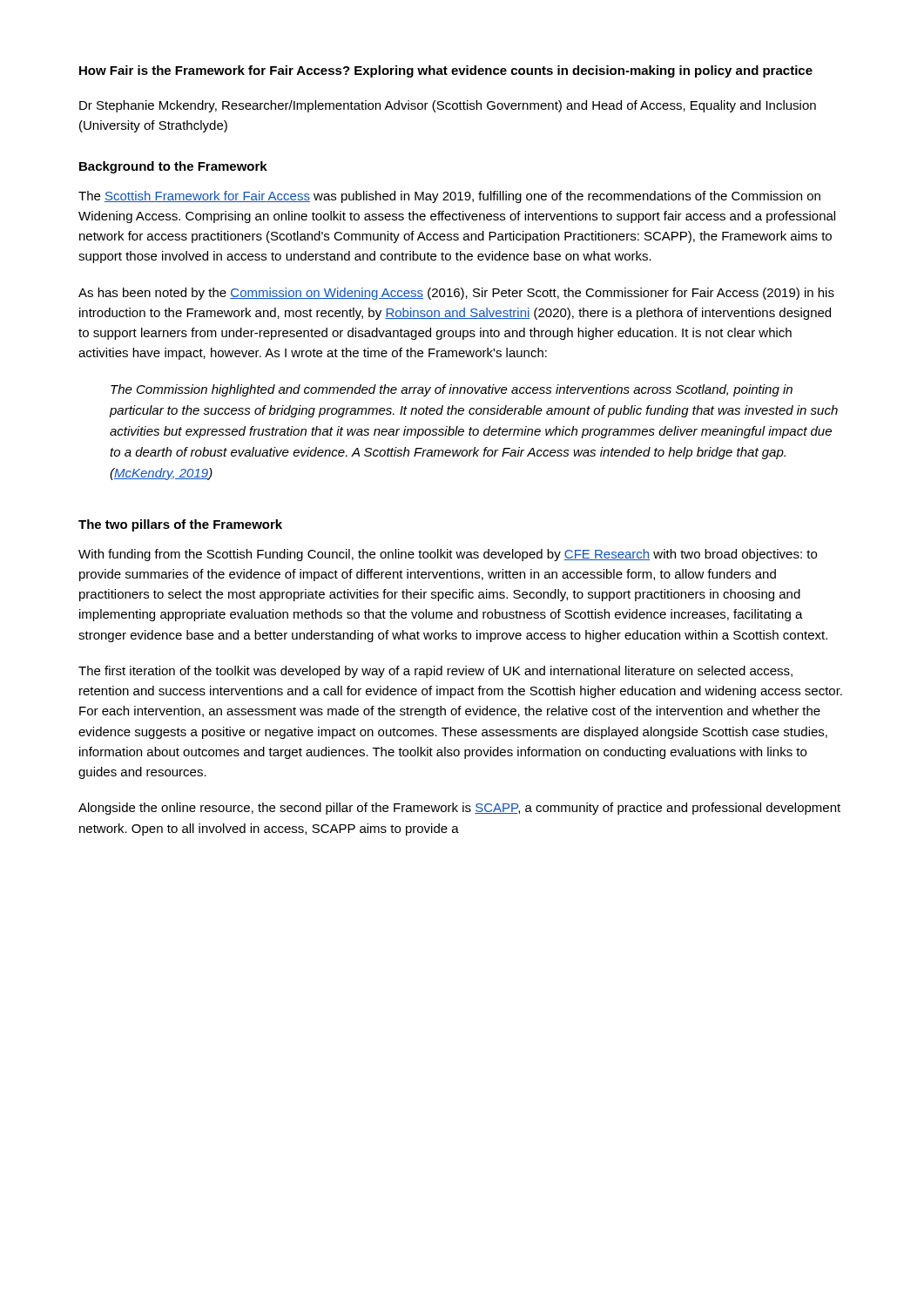The width and height of the screenshot is (924, 1307).
Task: Click on the region starting "Alongside the online resource,"
Action: point(459,818)
